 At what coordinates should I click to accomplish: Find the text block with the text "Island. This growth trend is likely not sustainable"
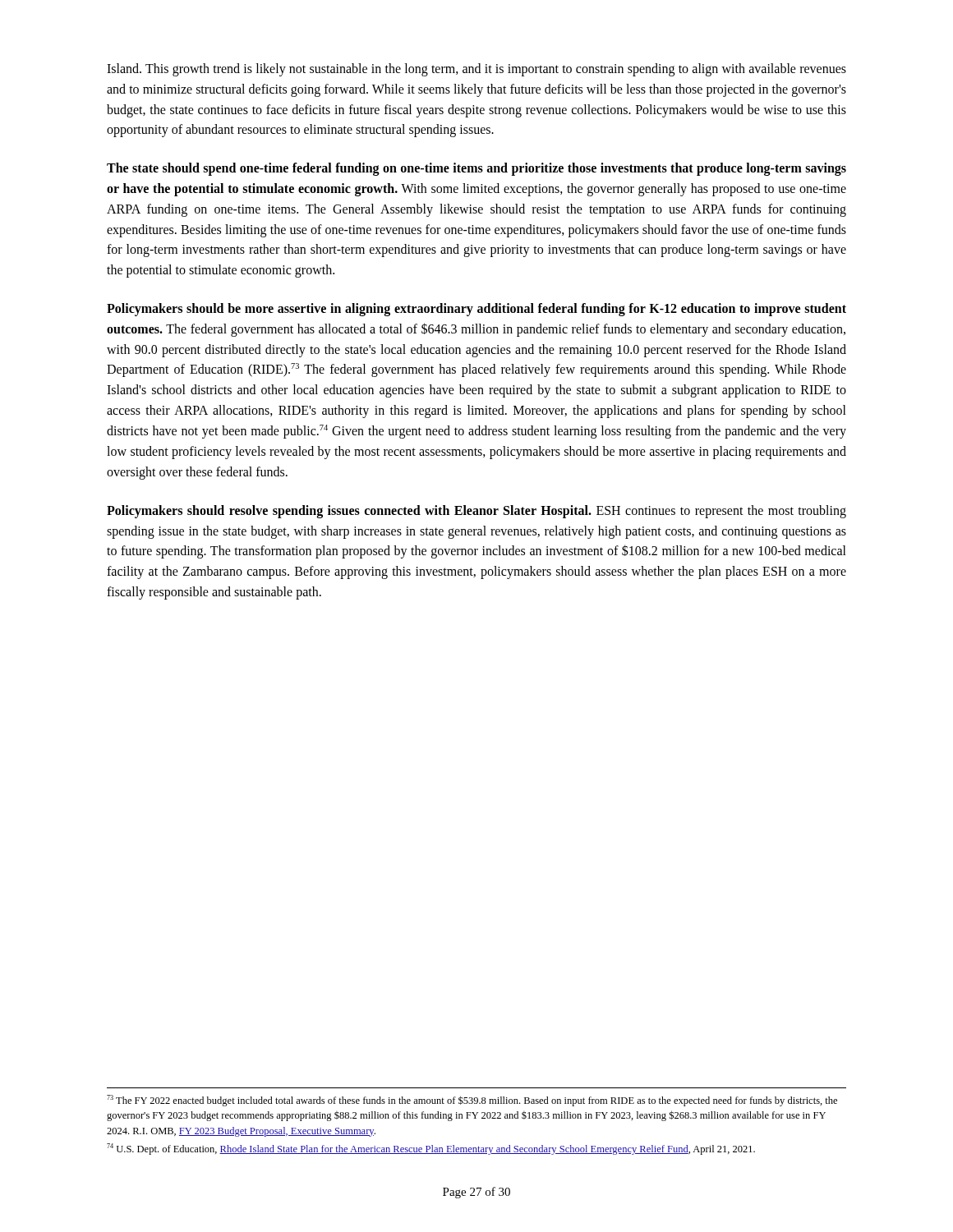click(x=476, y=99)
